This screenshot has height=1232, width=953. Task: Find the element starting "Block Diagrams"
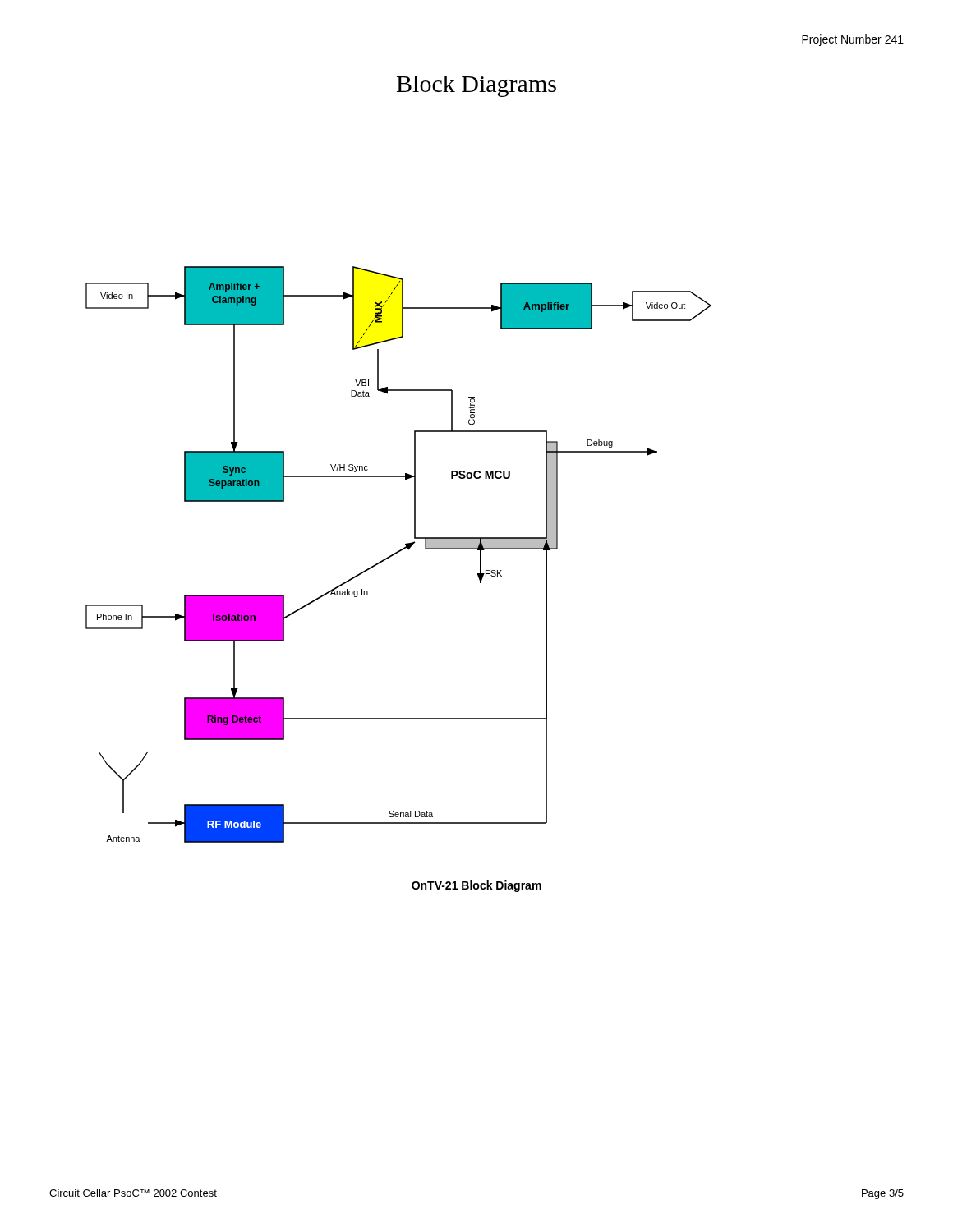(476, 83)
